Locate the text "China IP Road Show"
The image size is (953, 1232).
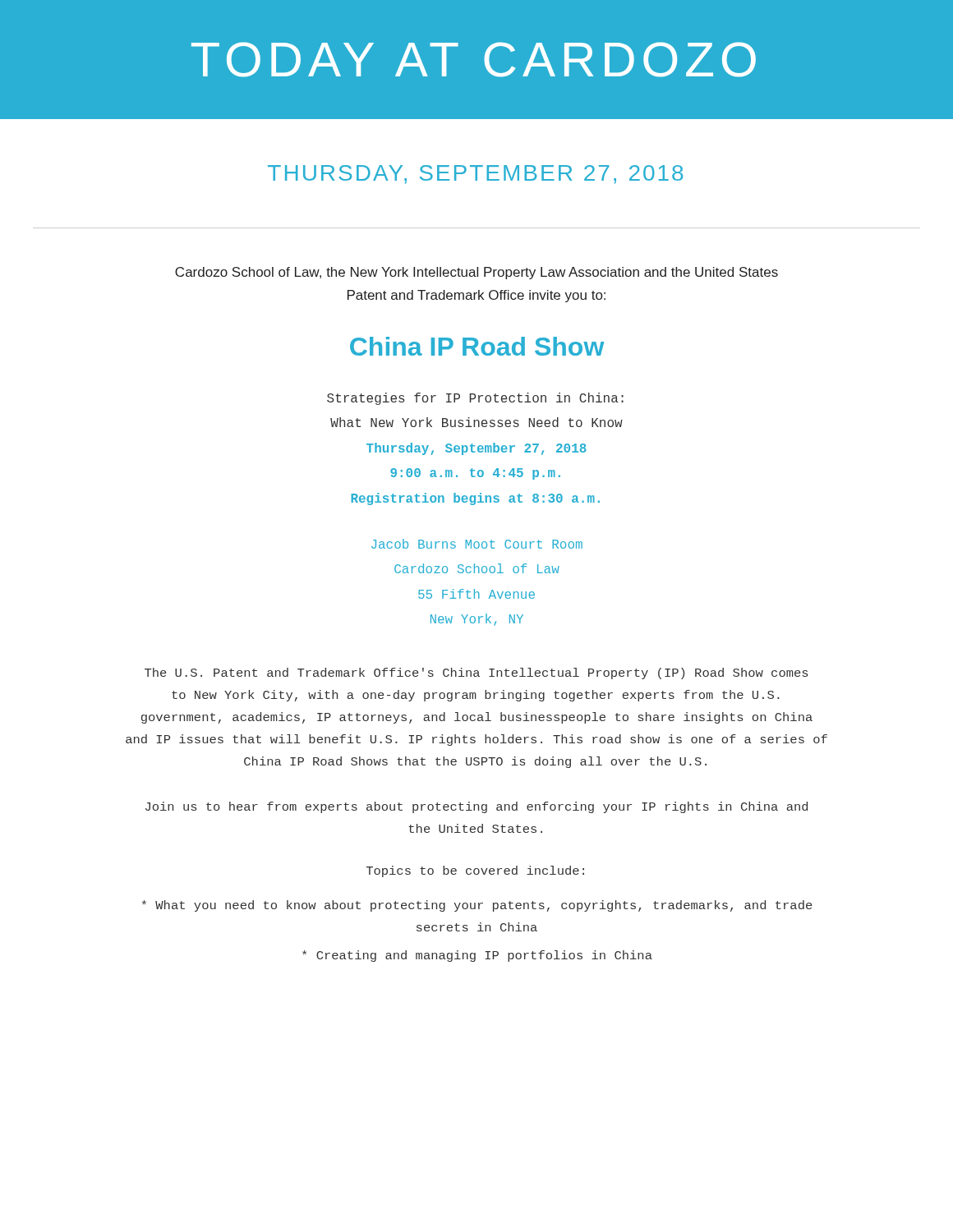coord(476,347)
